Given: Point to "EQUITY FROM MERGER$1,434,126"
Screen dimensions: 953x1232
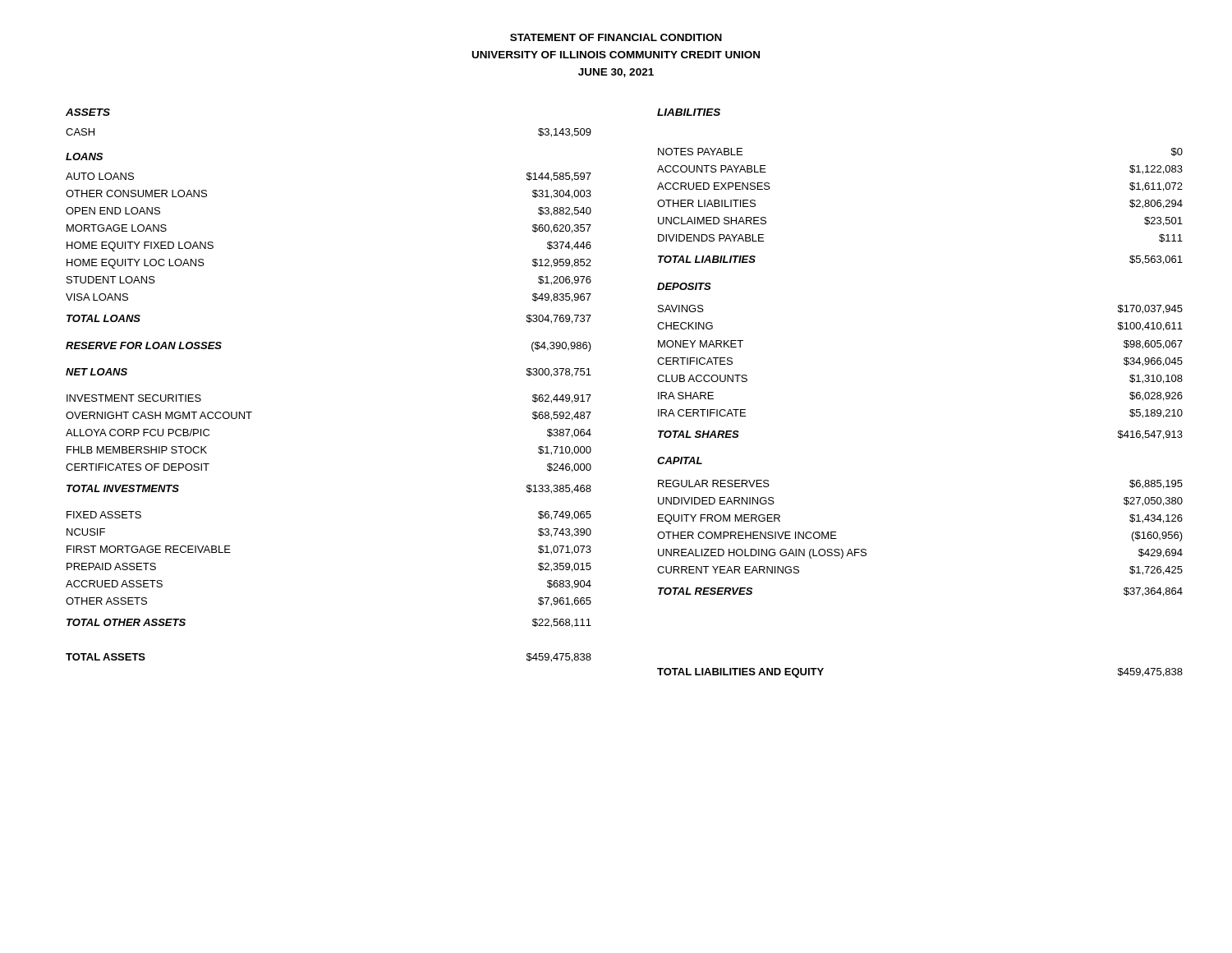Looking at the screenshot, I should click(714, 519).
